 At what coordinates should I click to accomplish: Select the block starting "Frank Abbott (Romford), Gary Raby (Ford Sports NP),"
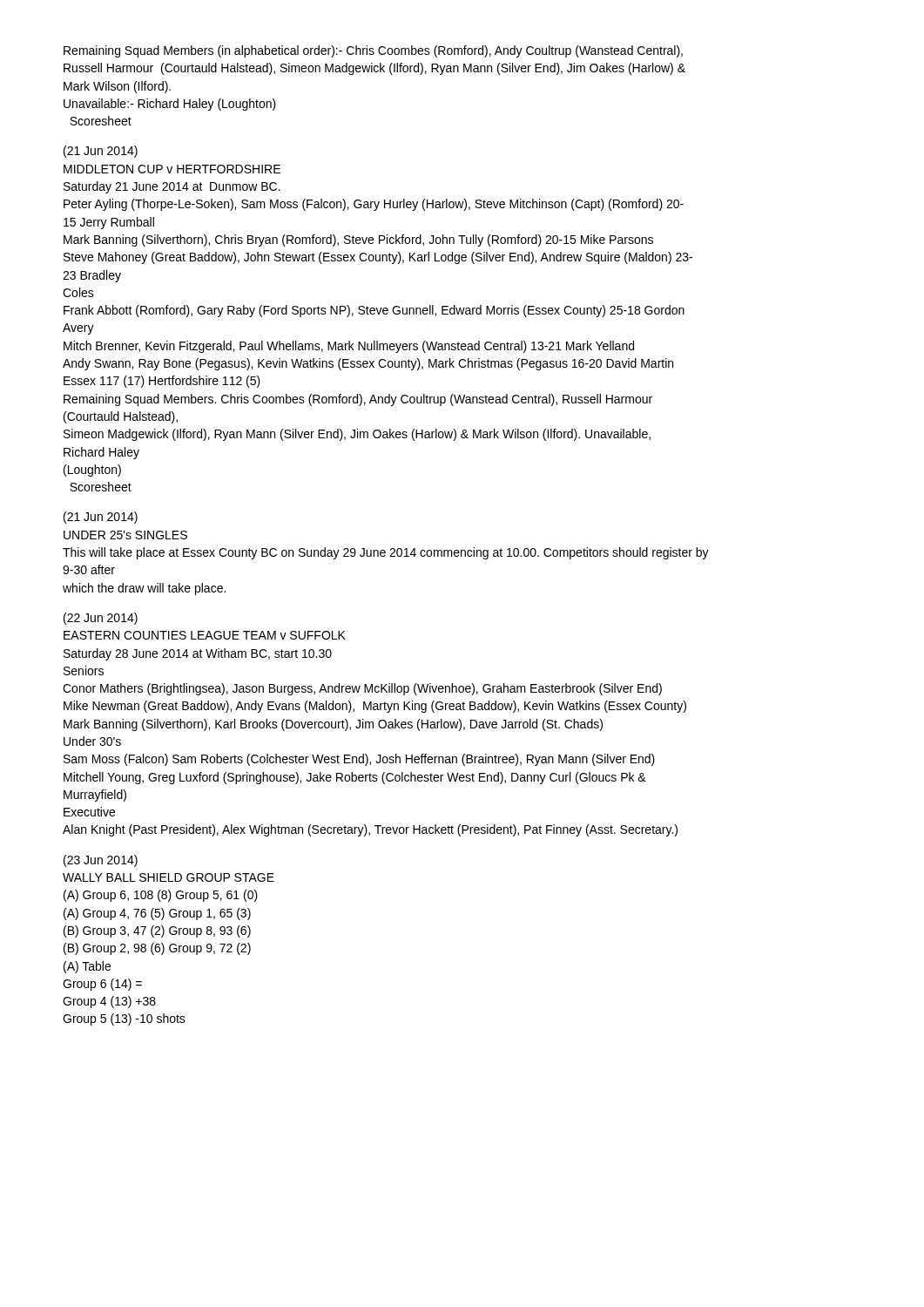pos(374,319)
